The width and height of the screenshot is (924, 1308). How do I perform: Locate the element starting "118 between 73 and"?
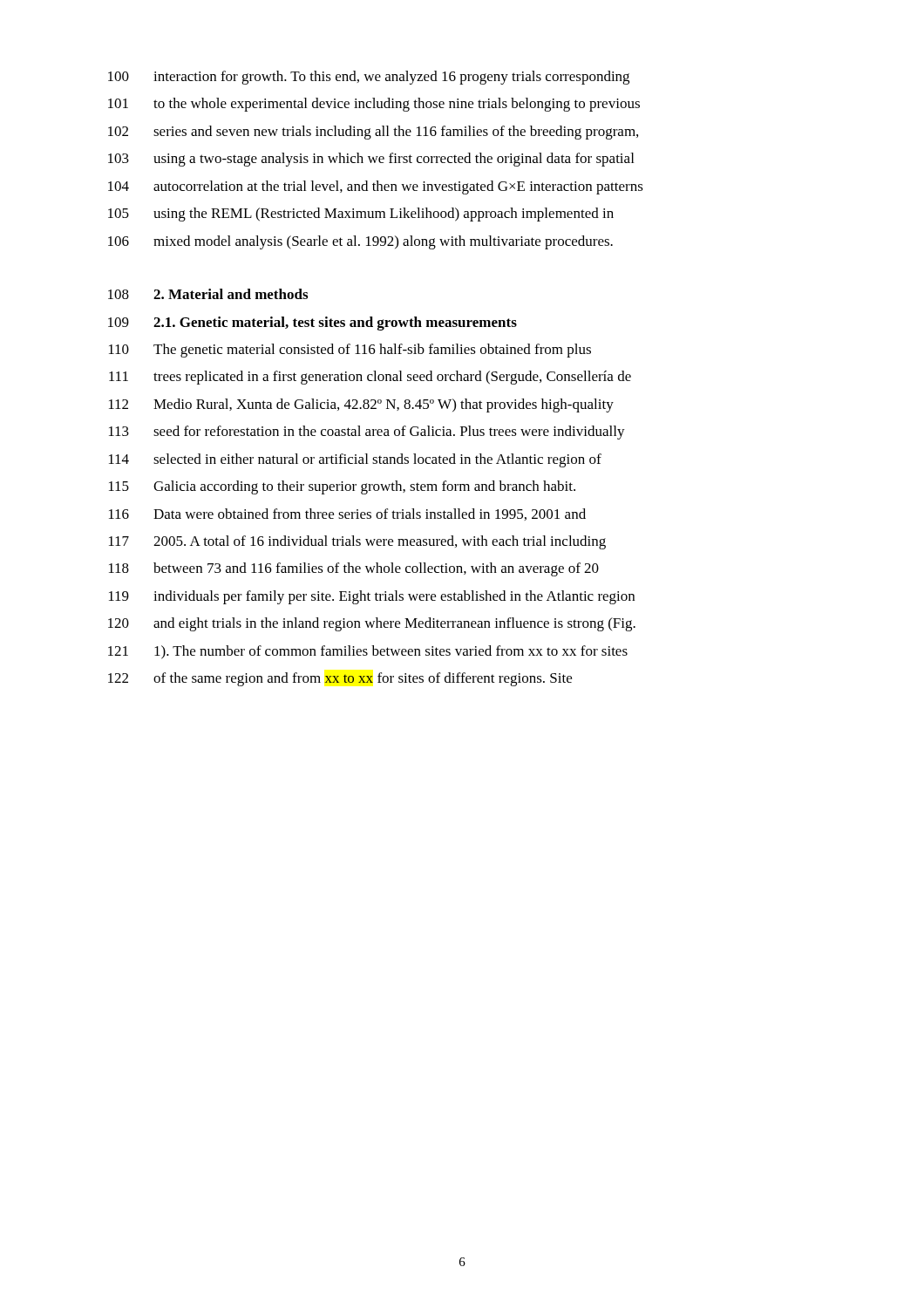click(x=445, y=569)
